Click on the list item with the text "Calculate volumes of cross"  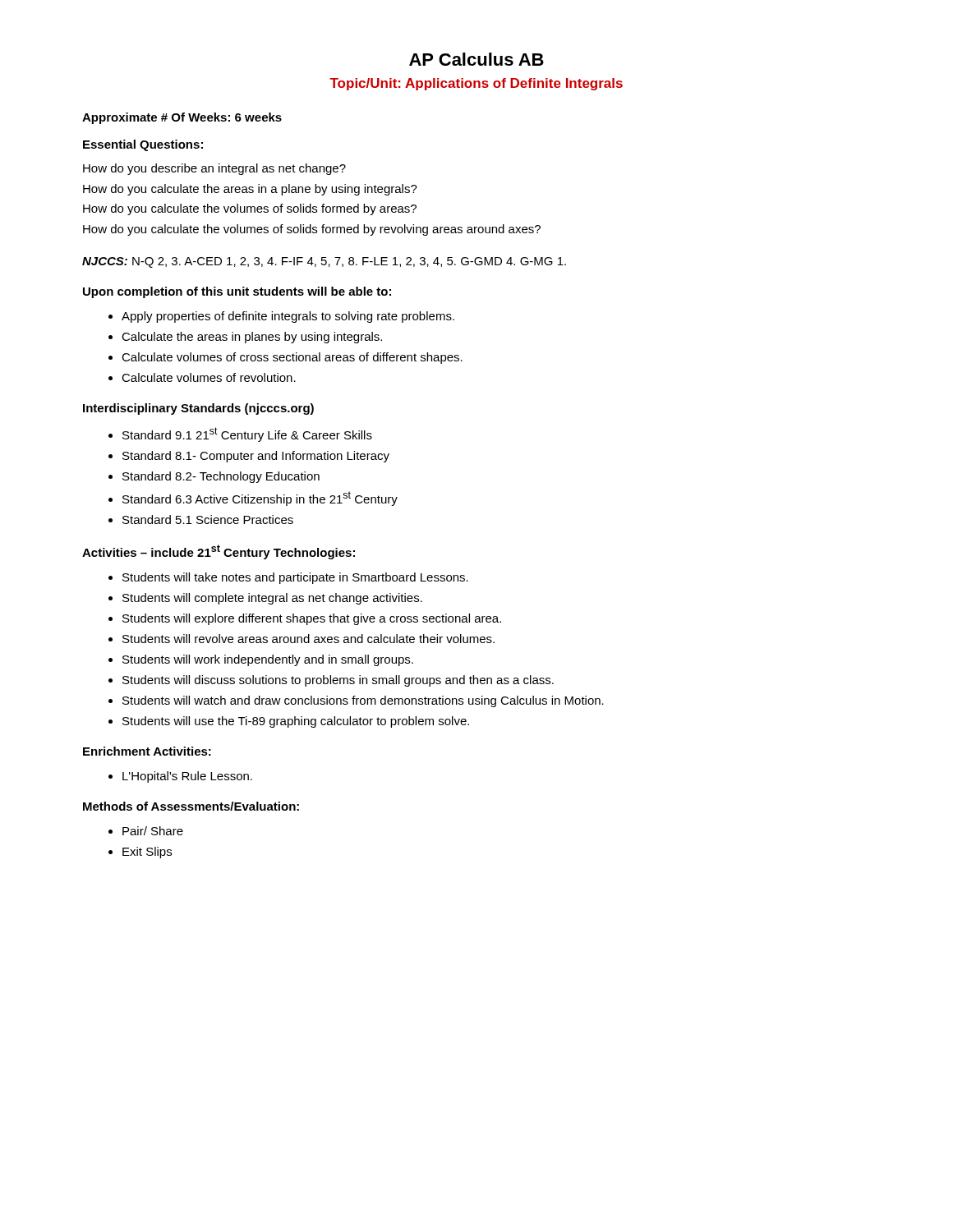click(292, 357)
